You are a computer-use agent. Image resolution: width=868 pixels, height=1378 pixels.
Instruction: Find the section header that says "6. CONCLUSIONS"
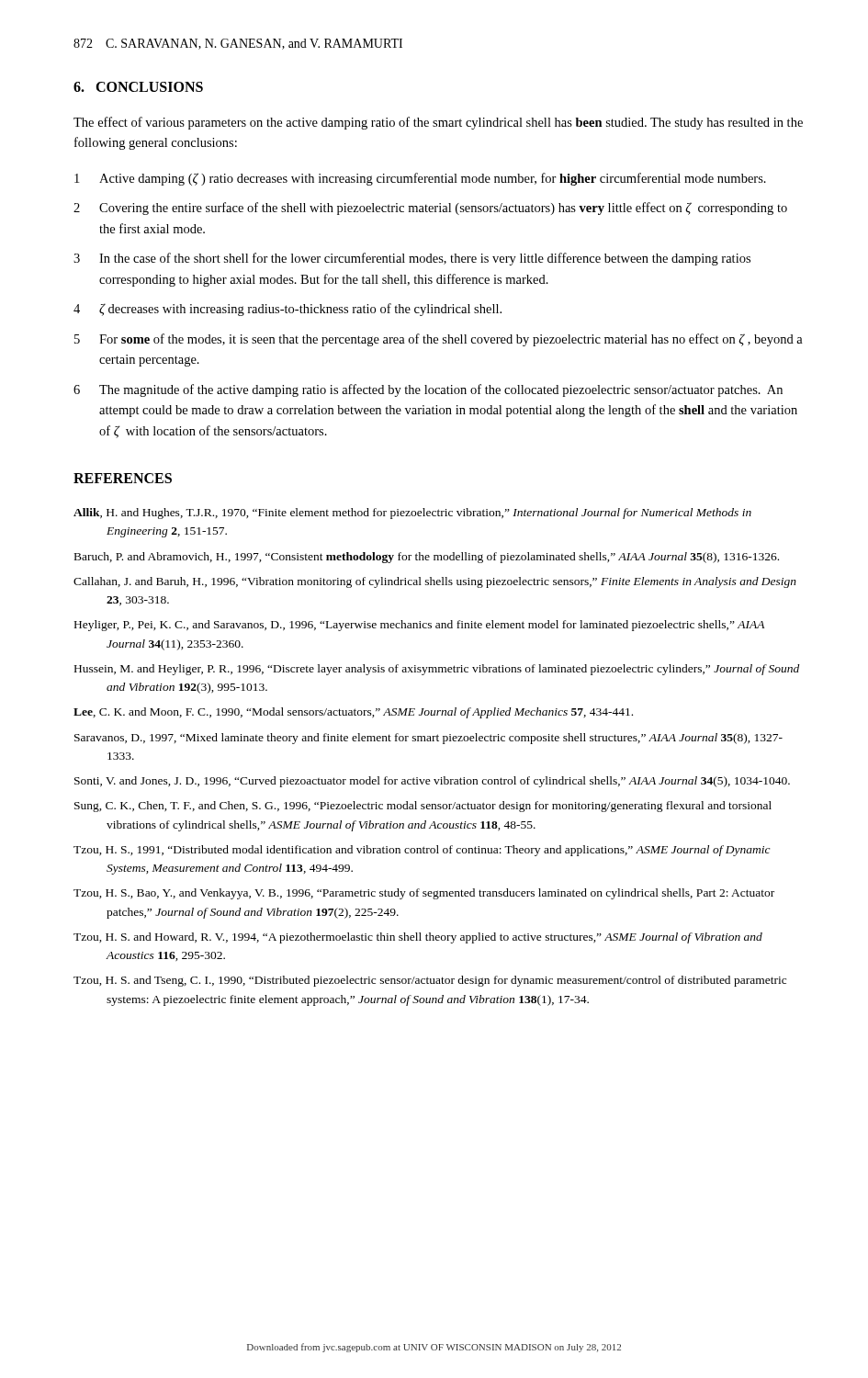click(138, 87)
